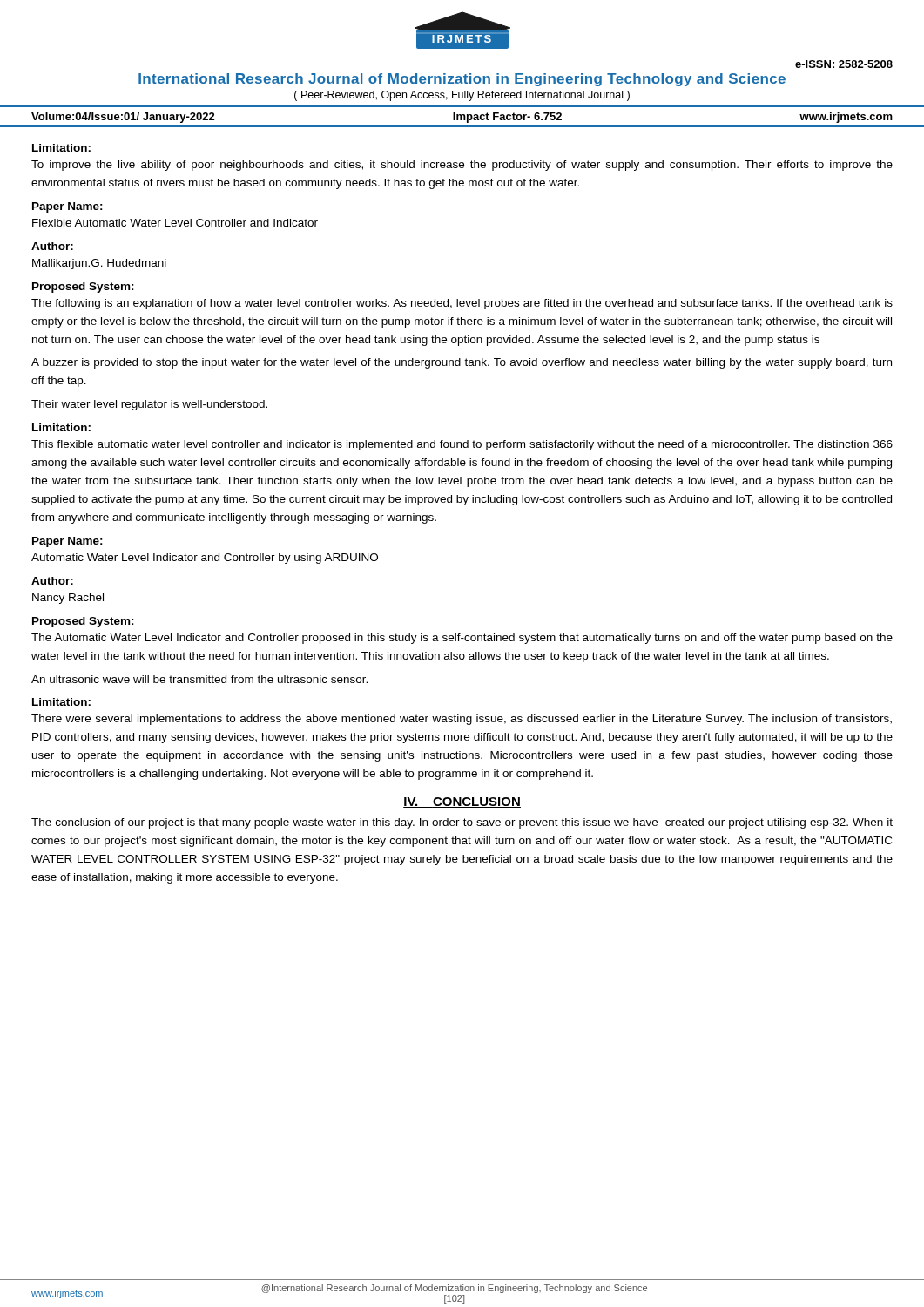Locate the text "Nancy Rachel"

point(68,597)
